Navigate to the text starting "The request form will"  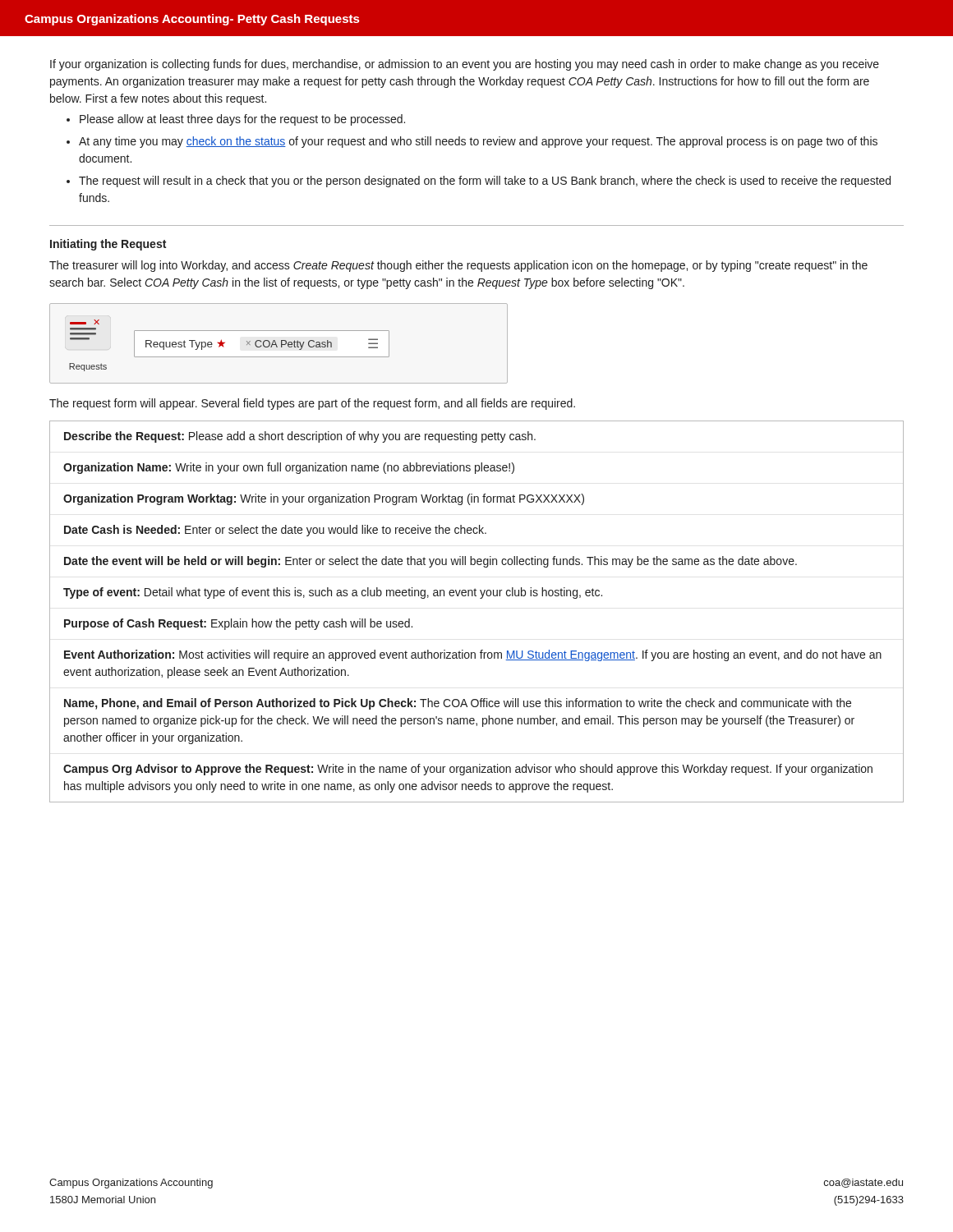313,403
